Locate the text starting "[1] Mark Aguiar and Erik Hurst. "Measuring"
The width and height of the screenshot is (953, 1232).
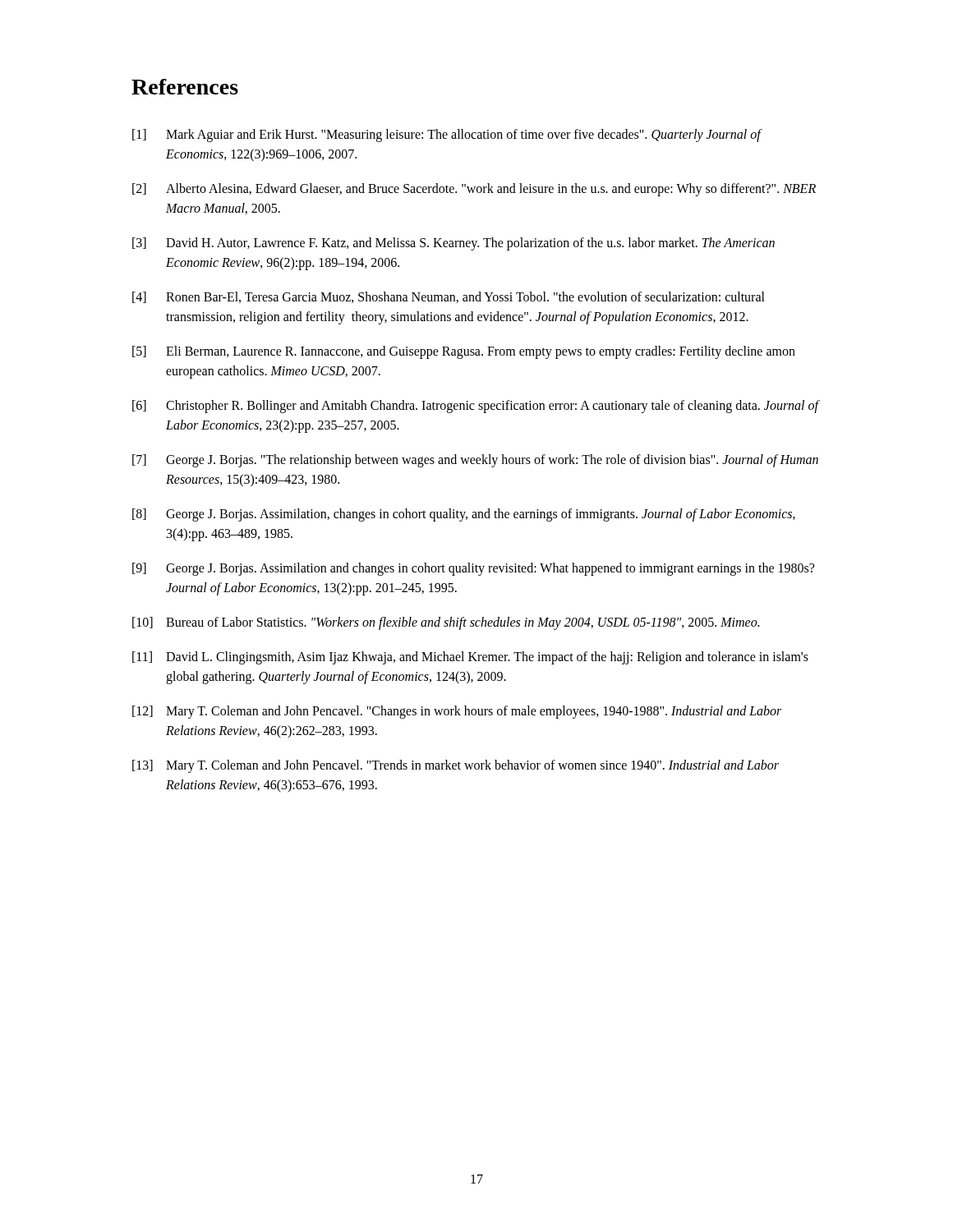pyautogui.click(x=476, y=145)
